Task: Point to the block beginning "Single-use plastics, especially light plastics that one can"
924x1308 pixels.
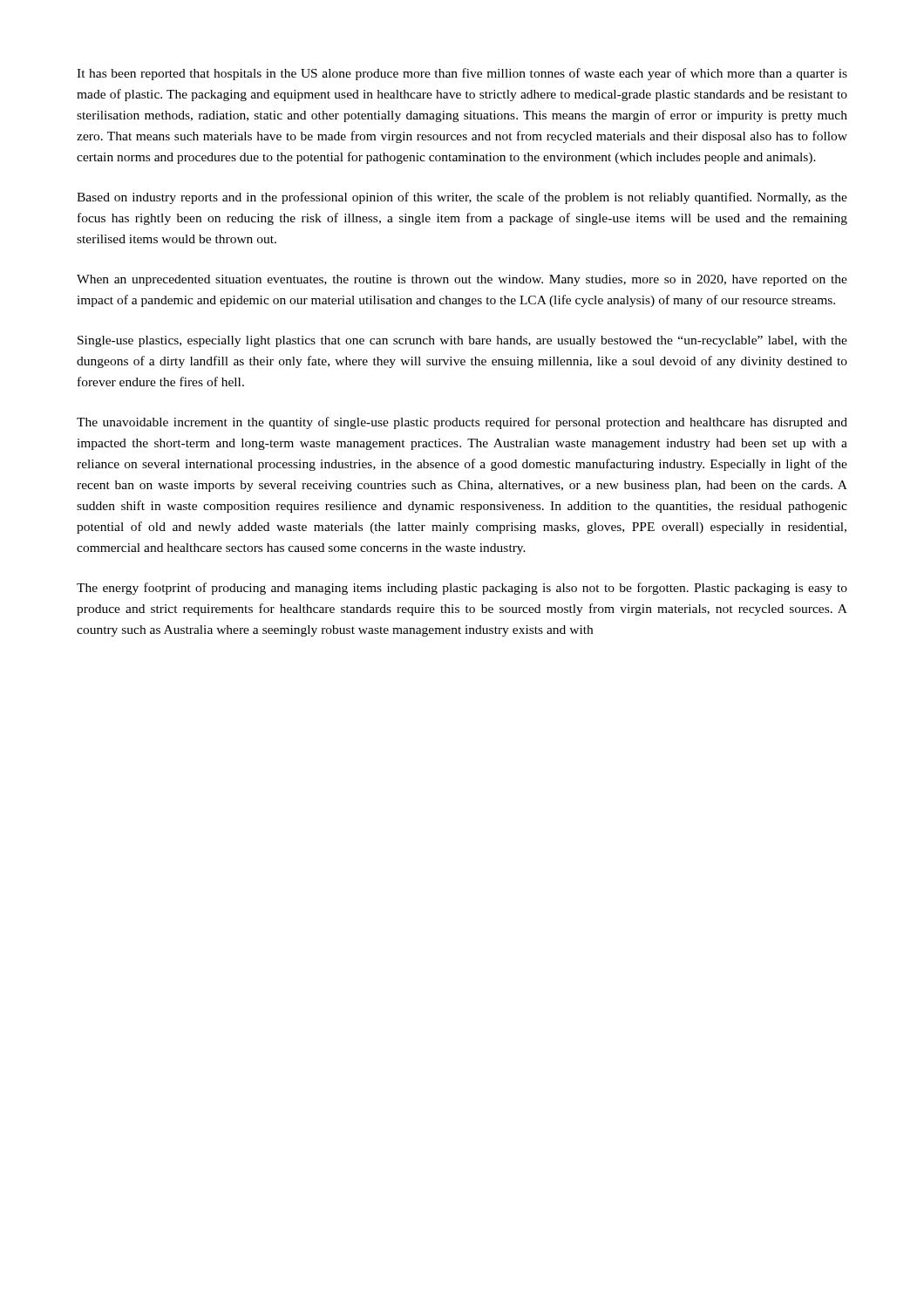Action: tap(462, 361)
